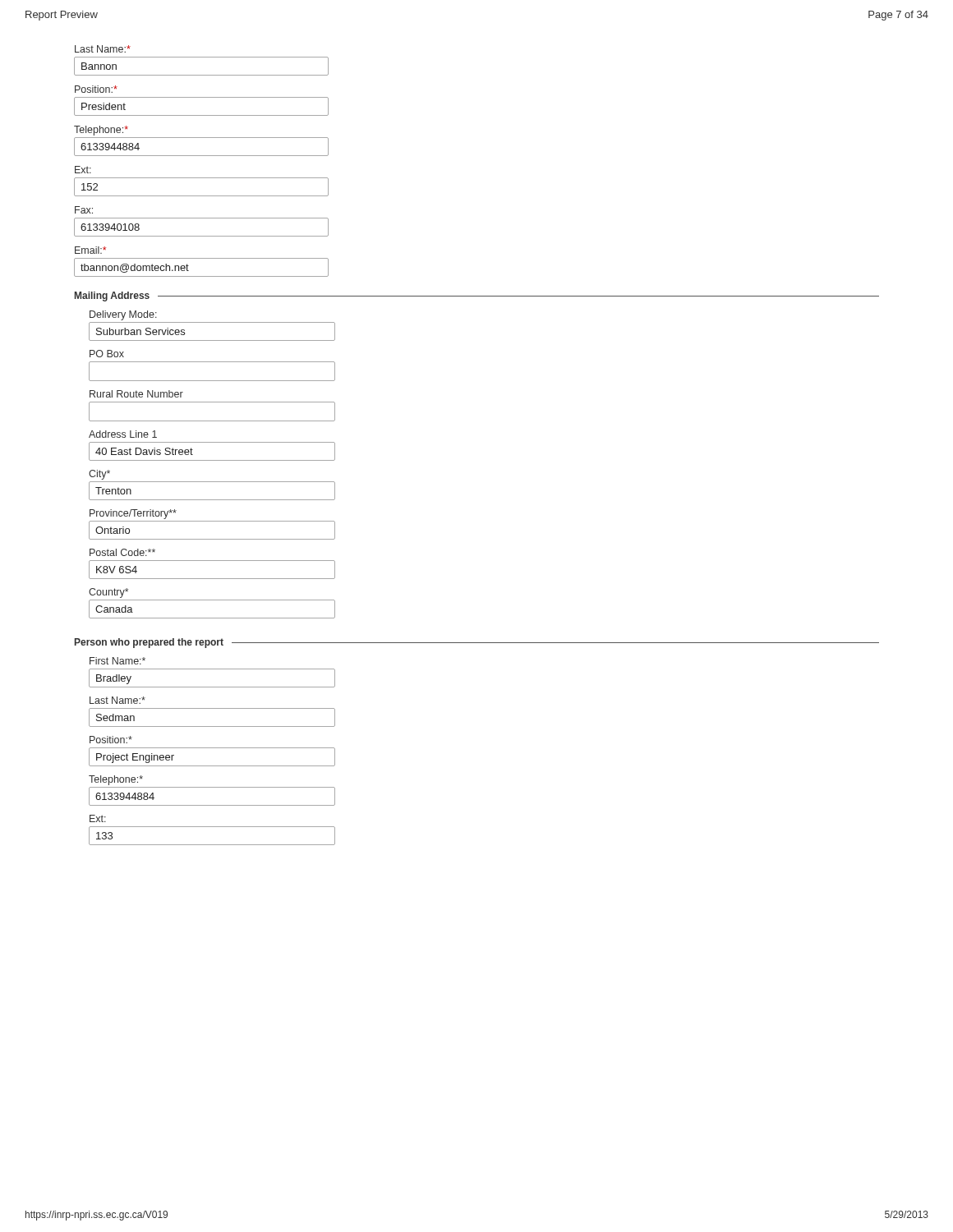The image size is (953, 1232).
Task: Point to the block starting "Last Name:* Sedman"
Action: coord(117,700)
